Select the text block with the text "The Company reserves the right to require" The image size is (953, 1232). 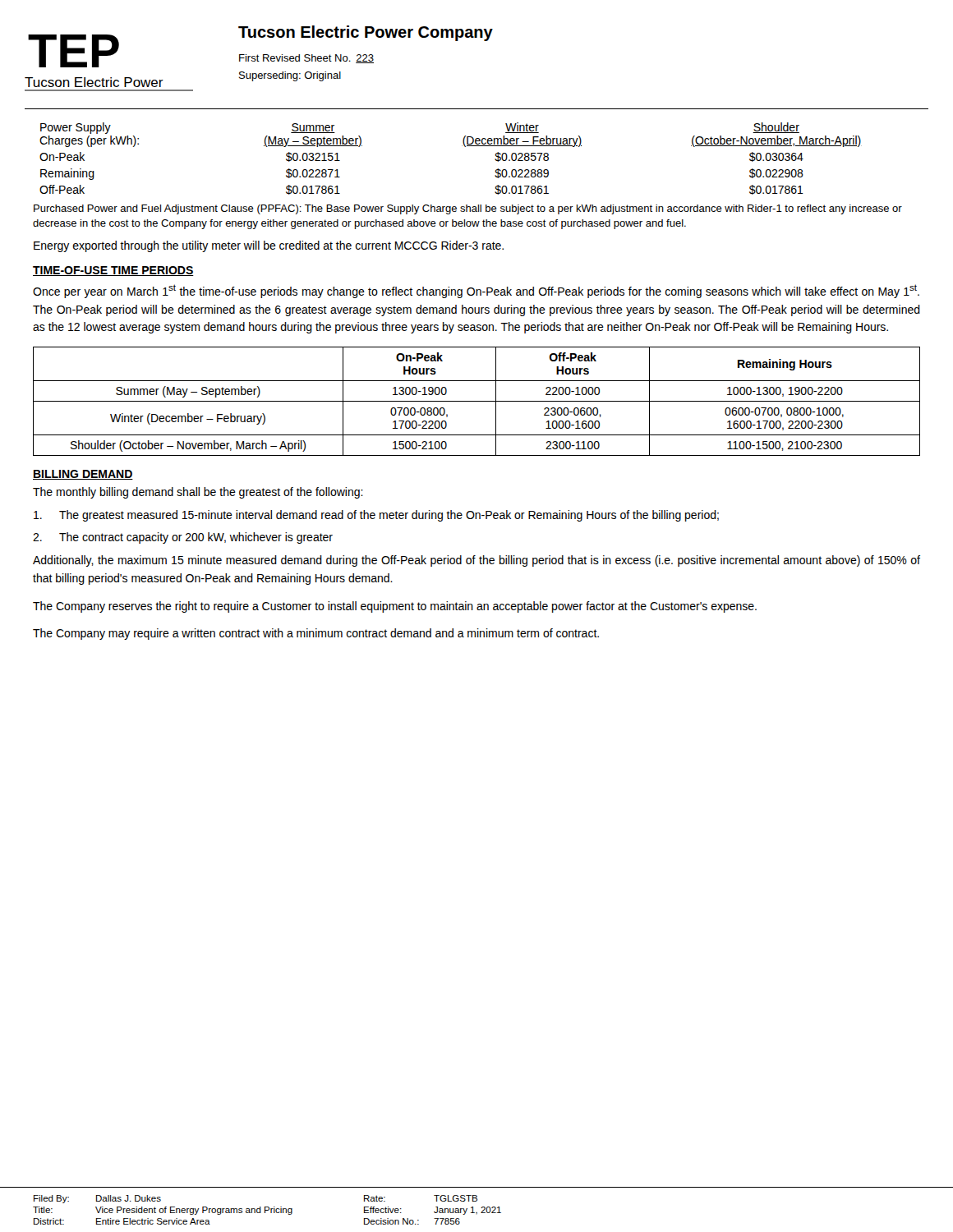[395, 606]
